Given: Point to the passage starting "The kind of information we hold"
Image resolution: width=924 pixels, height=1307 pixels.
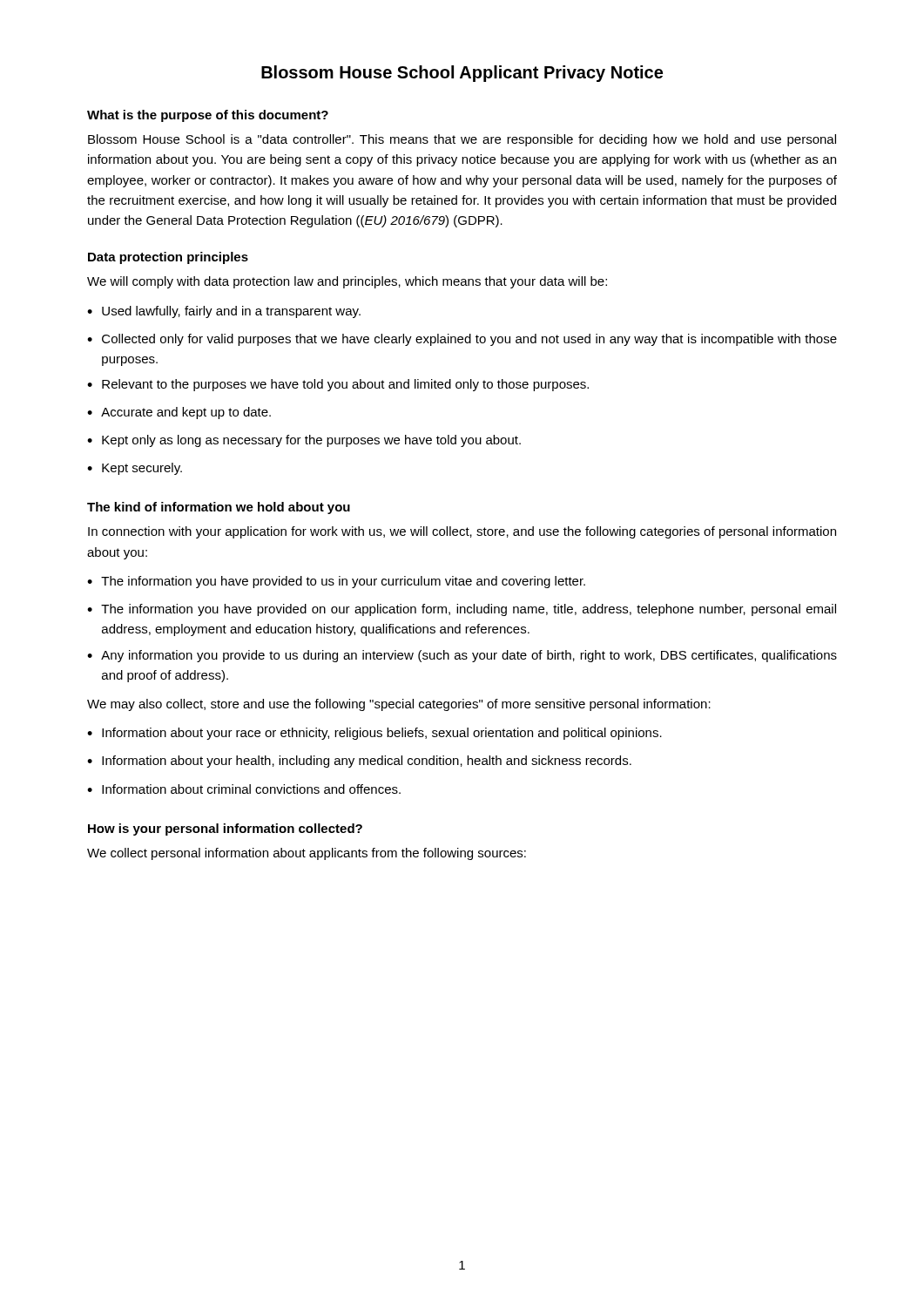Looking at the screenshot, I should [219, 507].
